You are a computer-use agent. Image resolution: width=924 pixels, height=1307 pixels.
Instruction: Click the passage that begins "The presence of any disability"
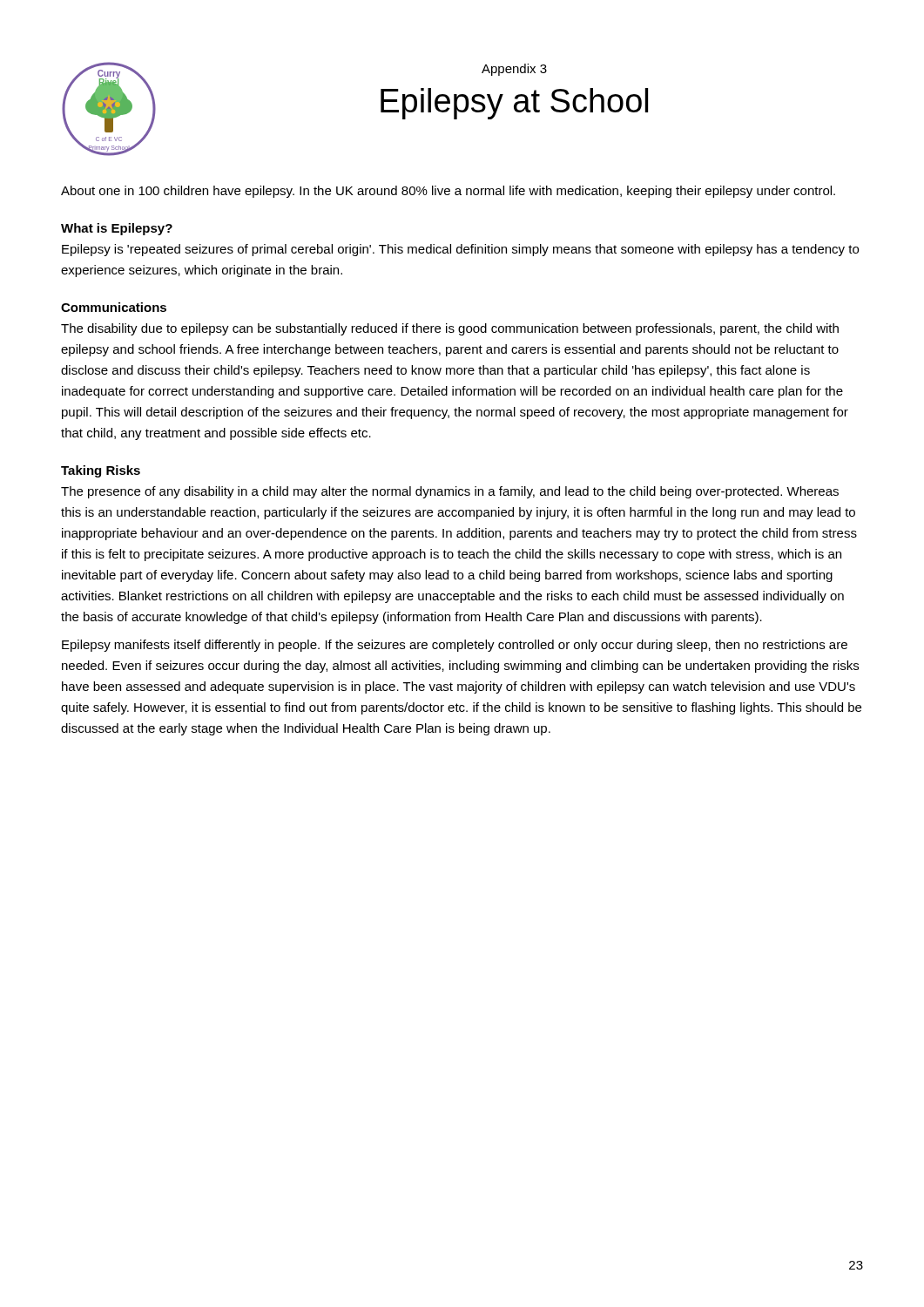click(x=459, y=554)
